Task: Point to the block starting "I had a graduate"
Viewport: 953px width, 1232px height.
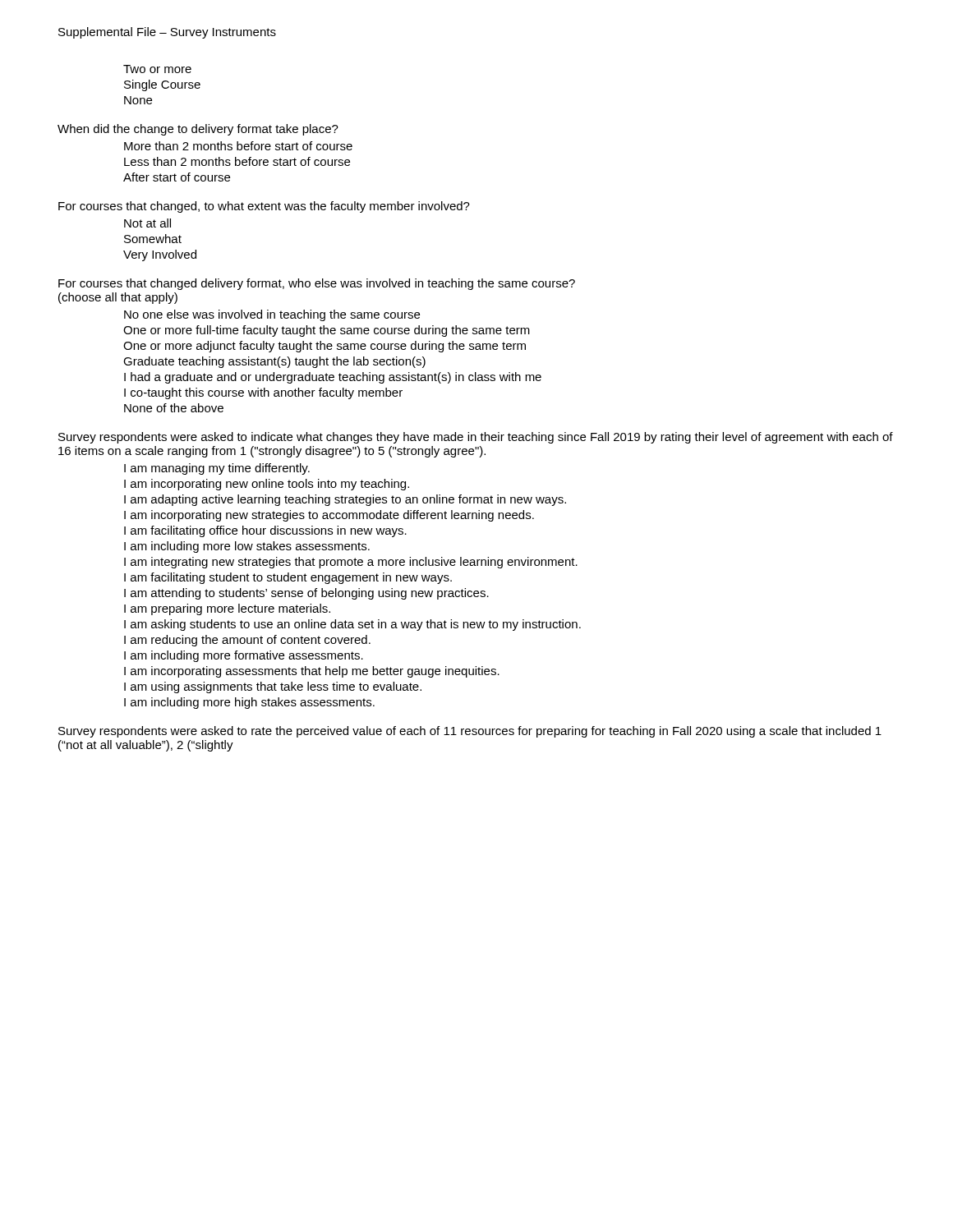Action: [x=333, y=377]
